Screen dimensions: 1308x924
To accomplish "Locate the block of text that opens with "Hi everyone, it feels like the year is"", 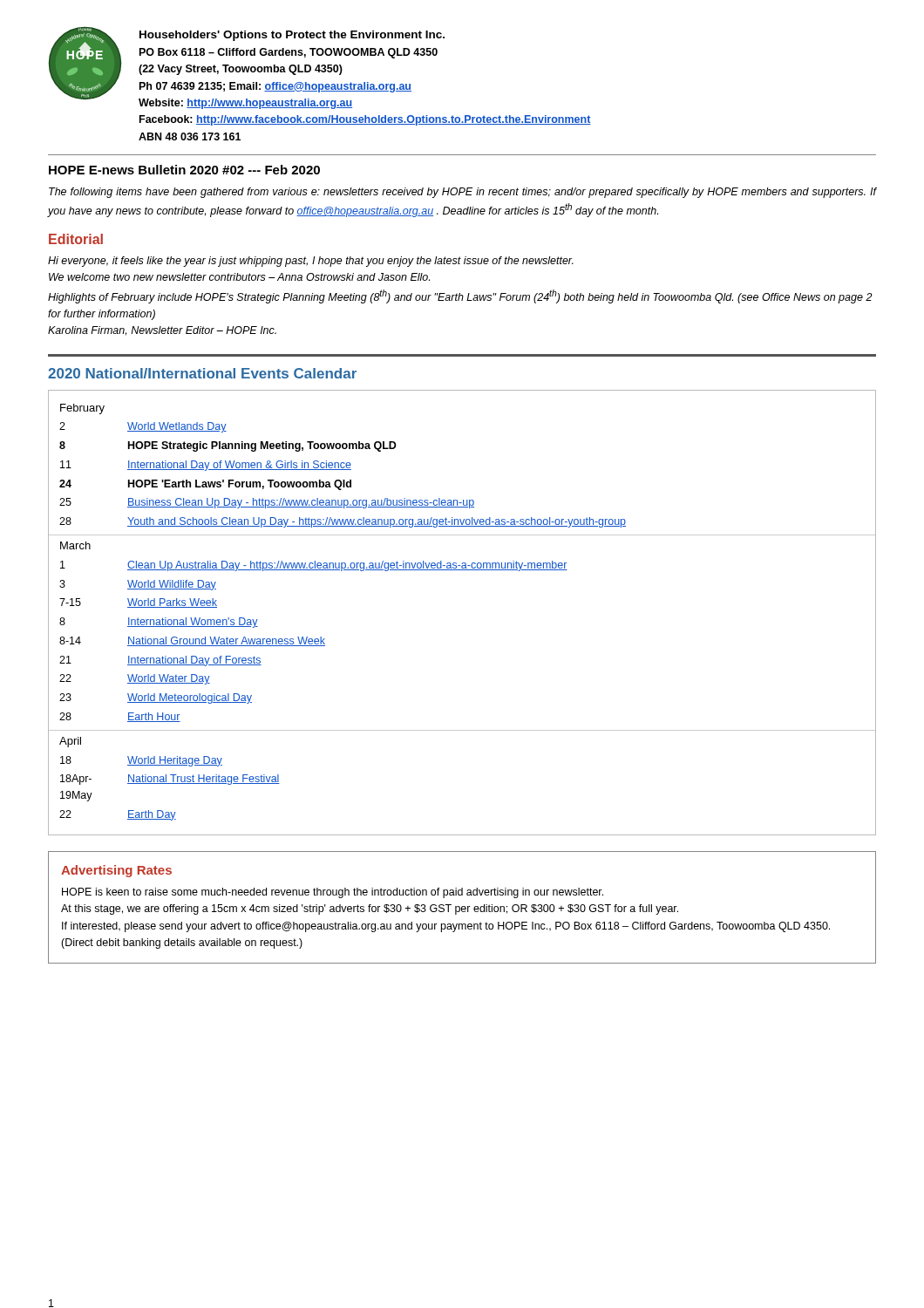I will pyautogui.click(x=460, y=296).
